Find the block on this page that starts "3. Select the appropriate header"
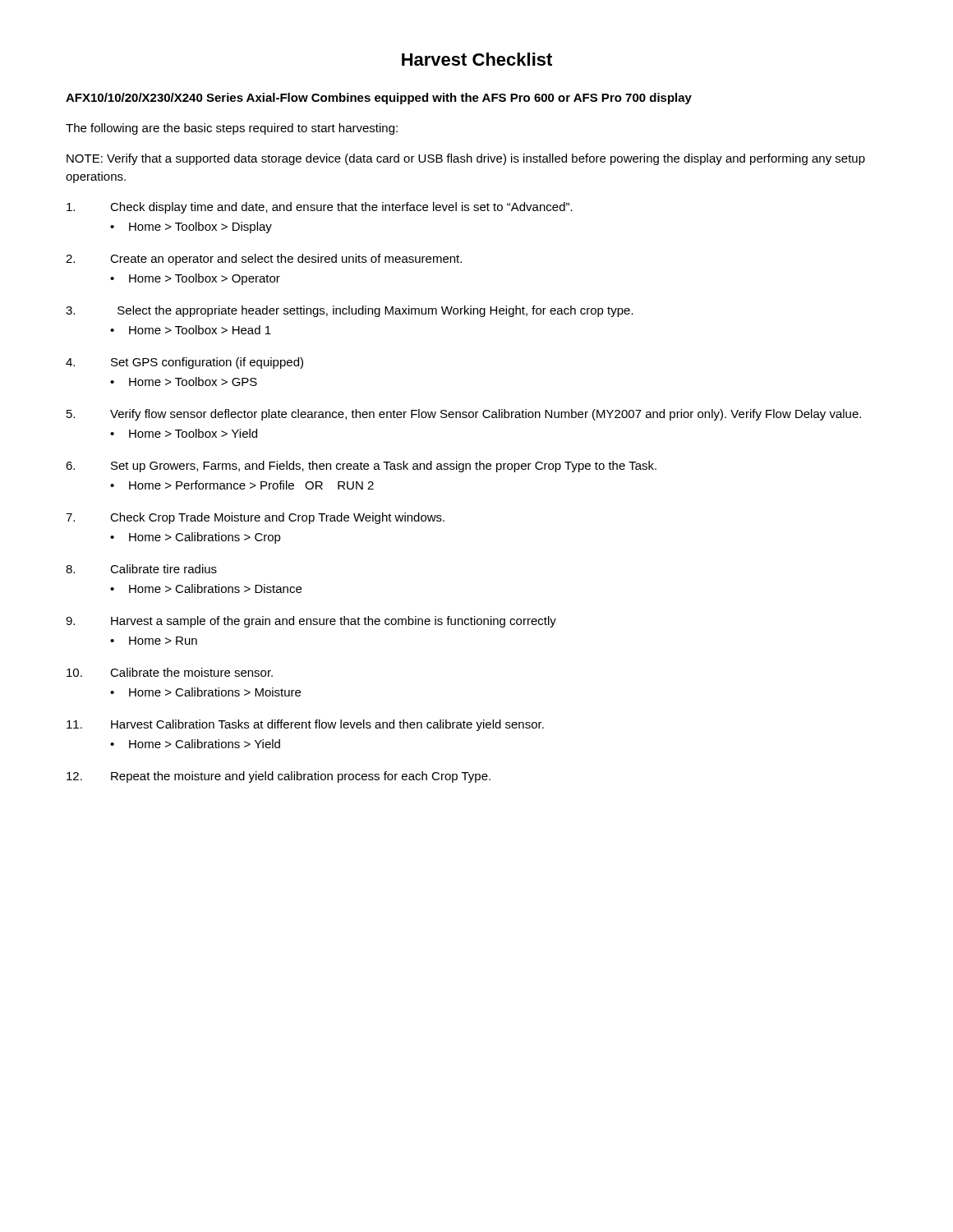 point(476,320)
